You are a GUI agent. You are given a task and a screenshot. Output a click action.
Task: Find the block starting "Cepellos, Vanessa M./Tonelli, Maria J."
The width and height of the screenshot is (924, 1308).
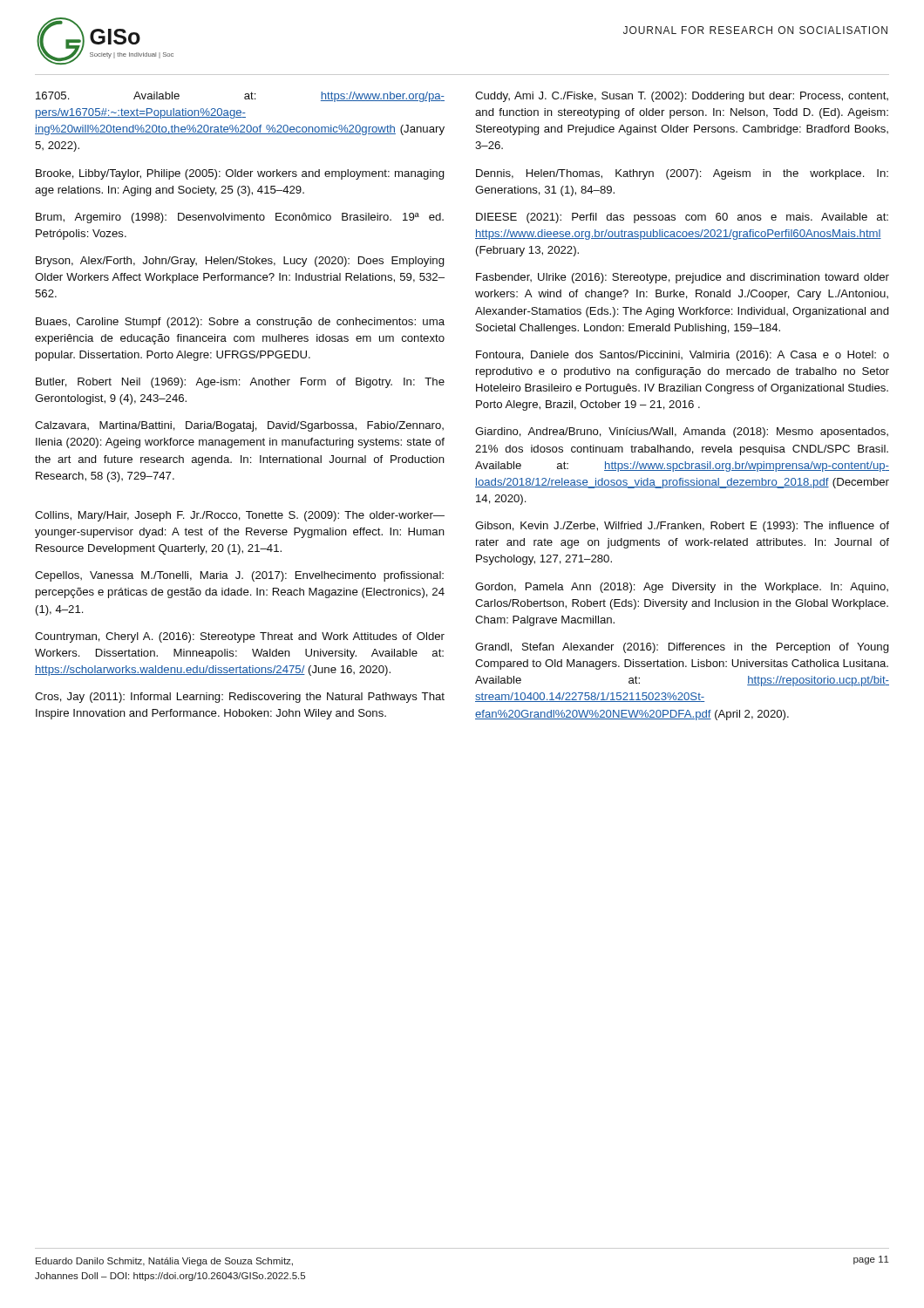coord(240,592)
